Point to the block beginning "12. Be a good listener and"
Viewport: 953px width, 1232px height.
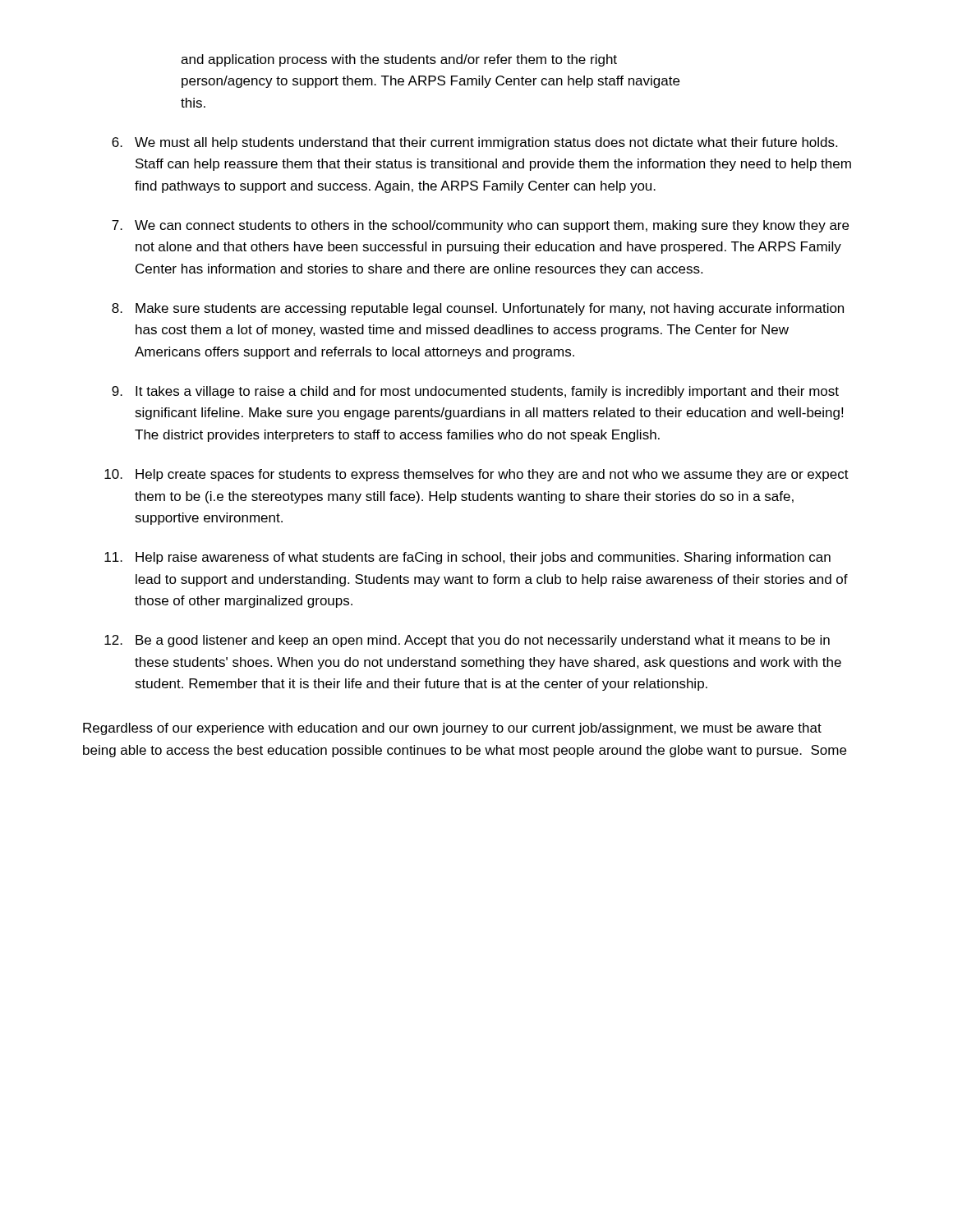(468, 663)
